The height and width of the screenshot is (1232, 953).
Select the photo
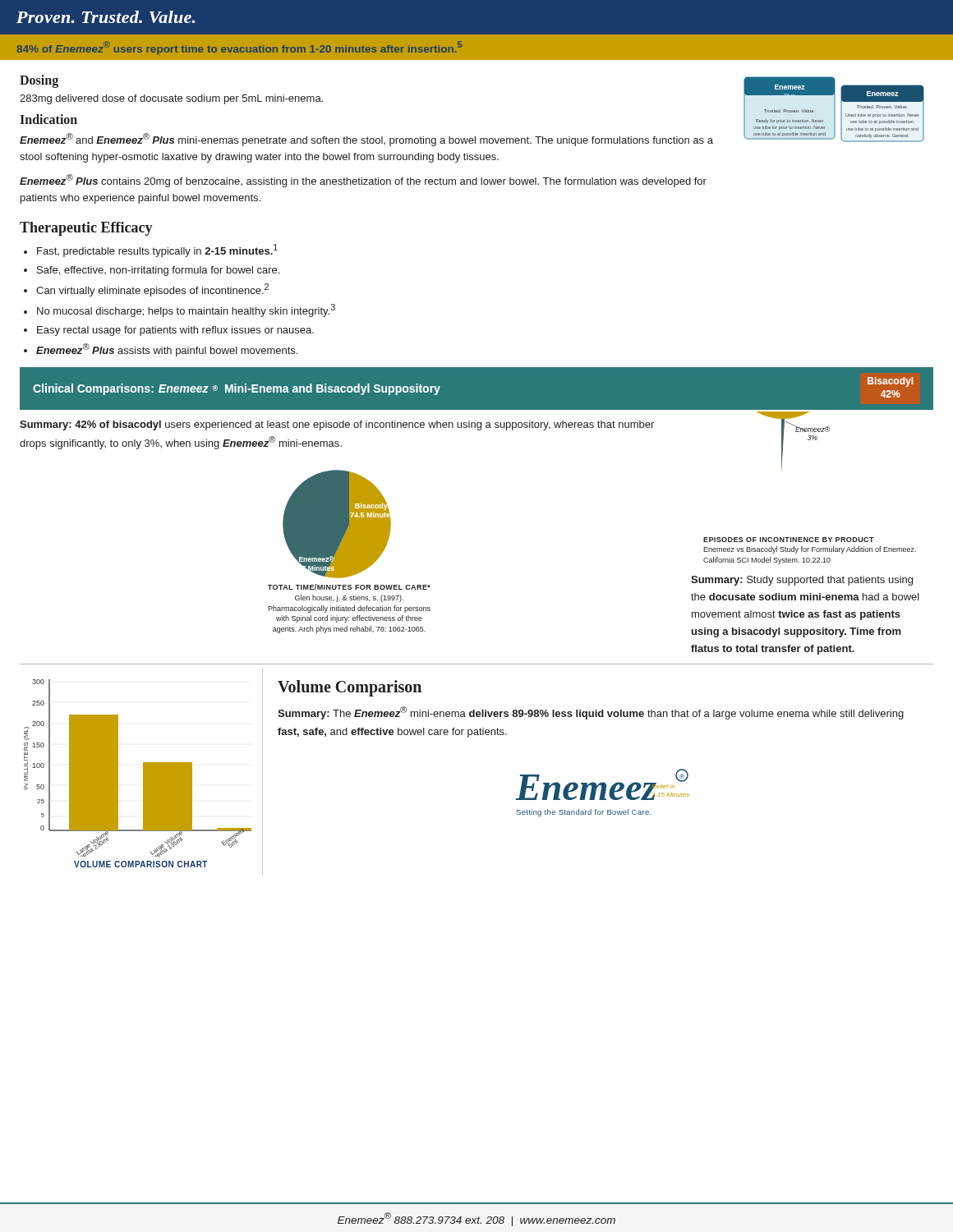[x=829, y=140]
